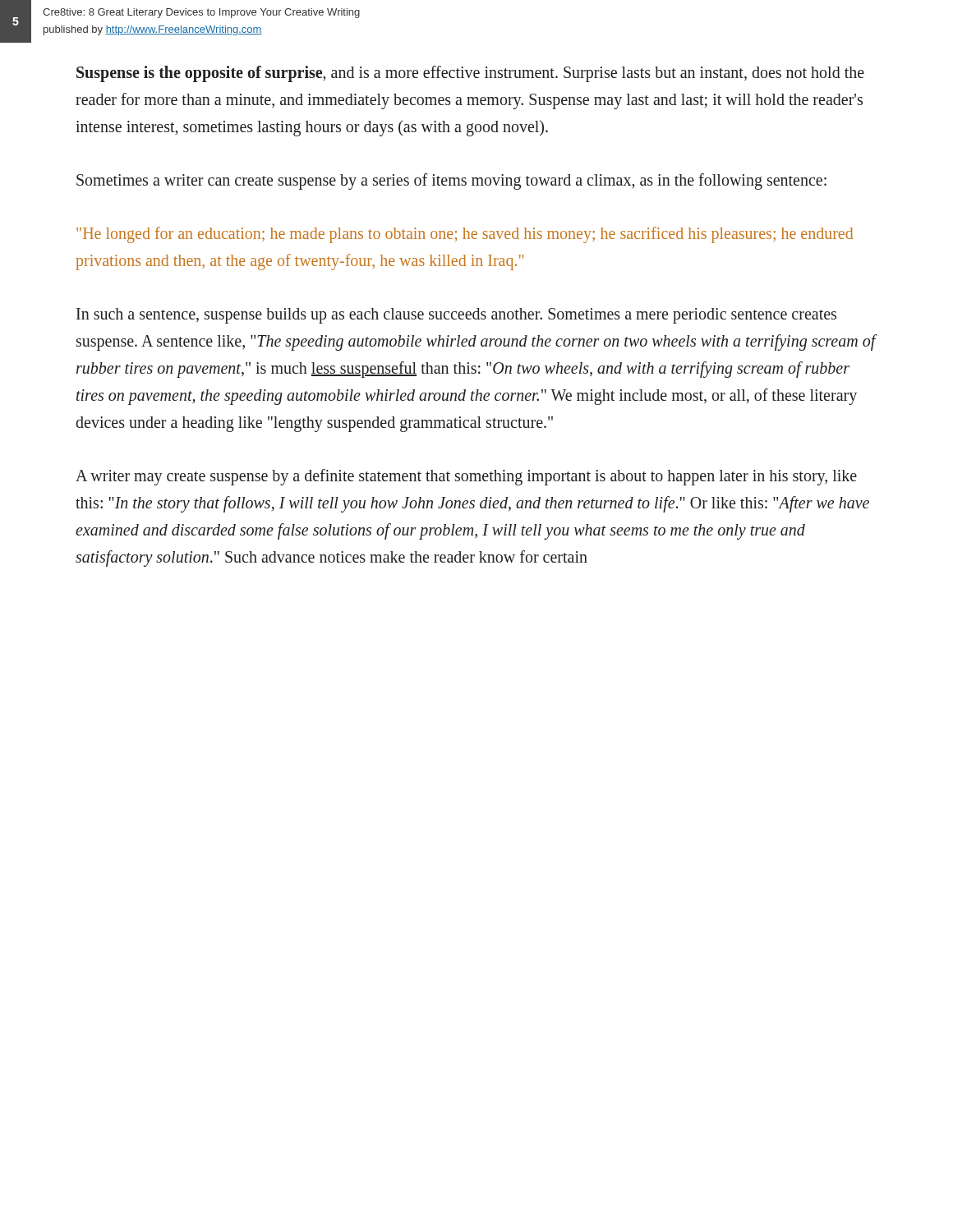953x1232 pixels.
Task: Where is the passage that starts "Sometimes a writer can create suspense by a"?
Action: pos(452,180)
